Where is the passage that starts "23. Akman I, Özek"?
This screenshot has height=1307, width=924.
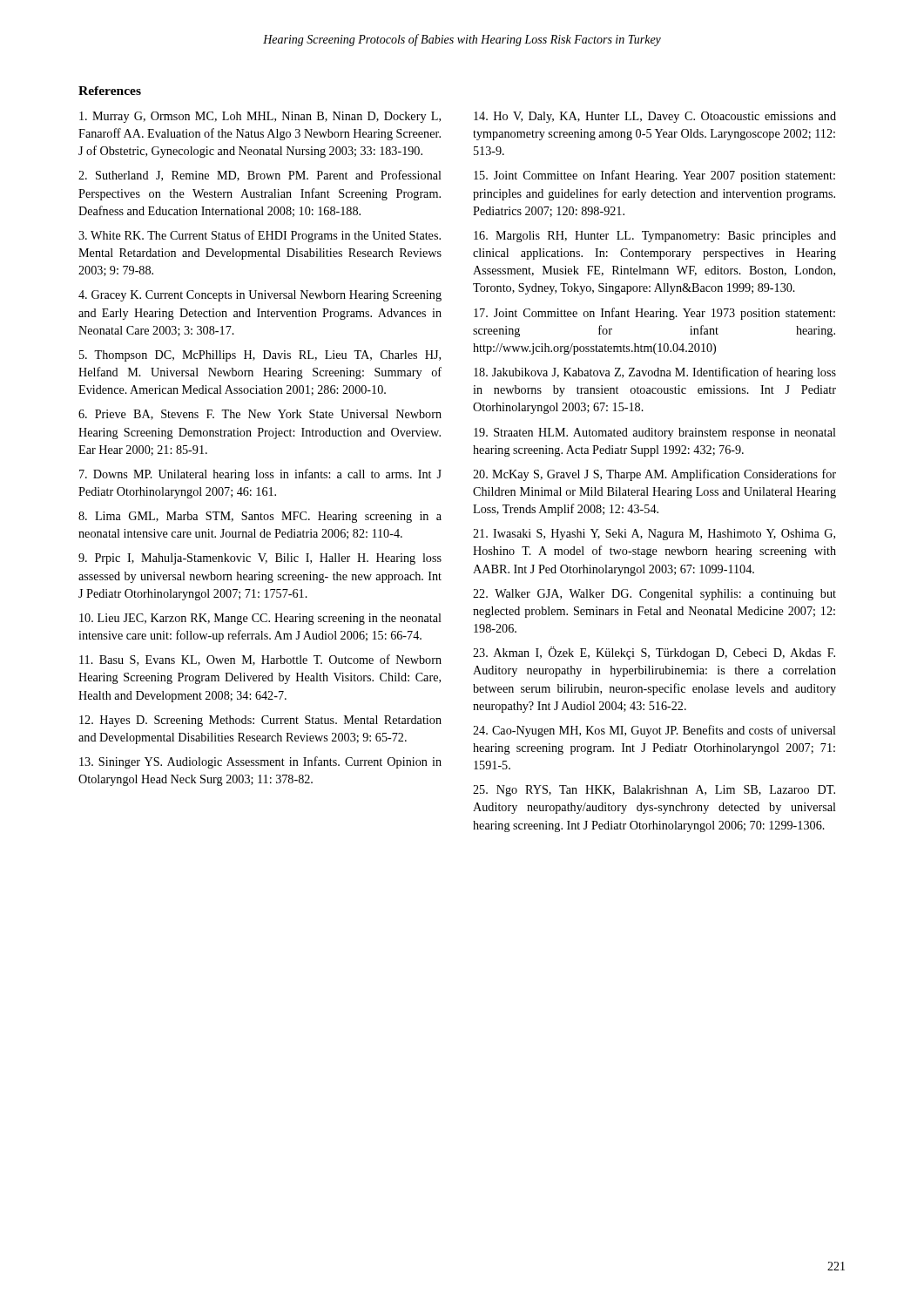click(654, 679)
